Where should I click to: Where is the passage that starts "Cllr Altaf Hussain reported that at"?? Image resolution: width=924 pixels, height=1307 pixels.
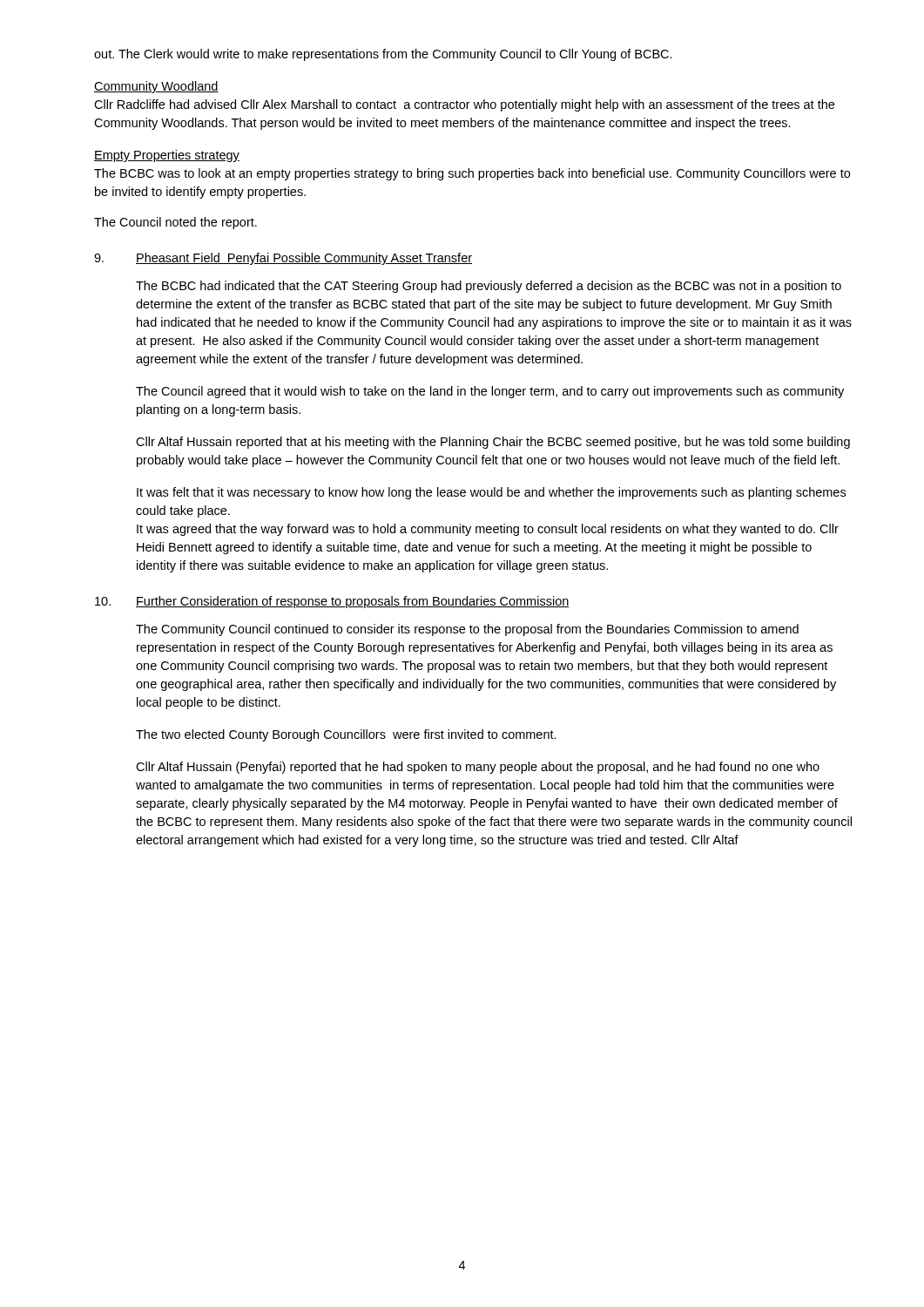pos(495,452)
